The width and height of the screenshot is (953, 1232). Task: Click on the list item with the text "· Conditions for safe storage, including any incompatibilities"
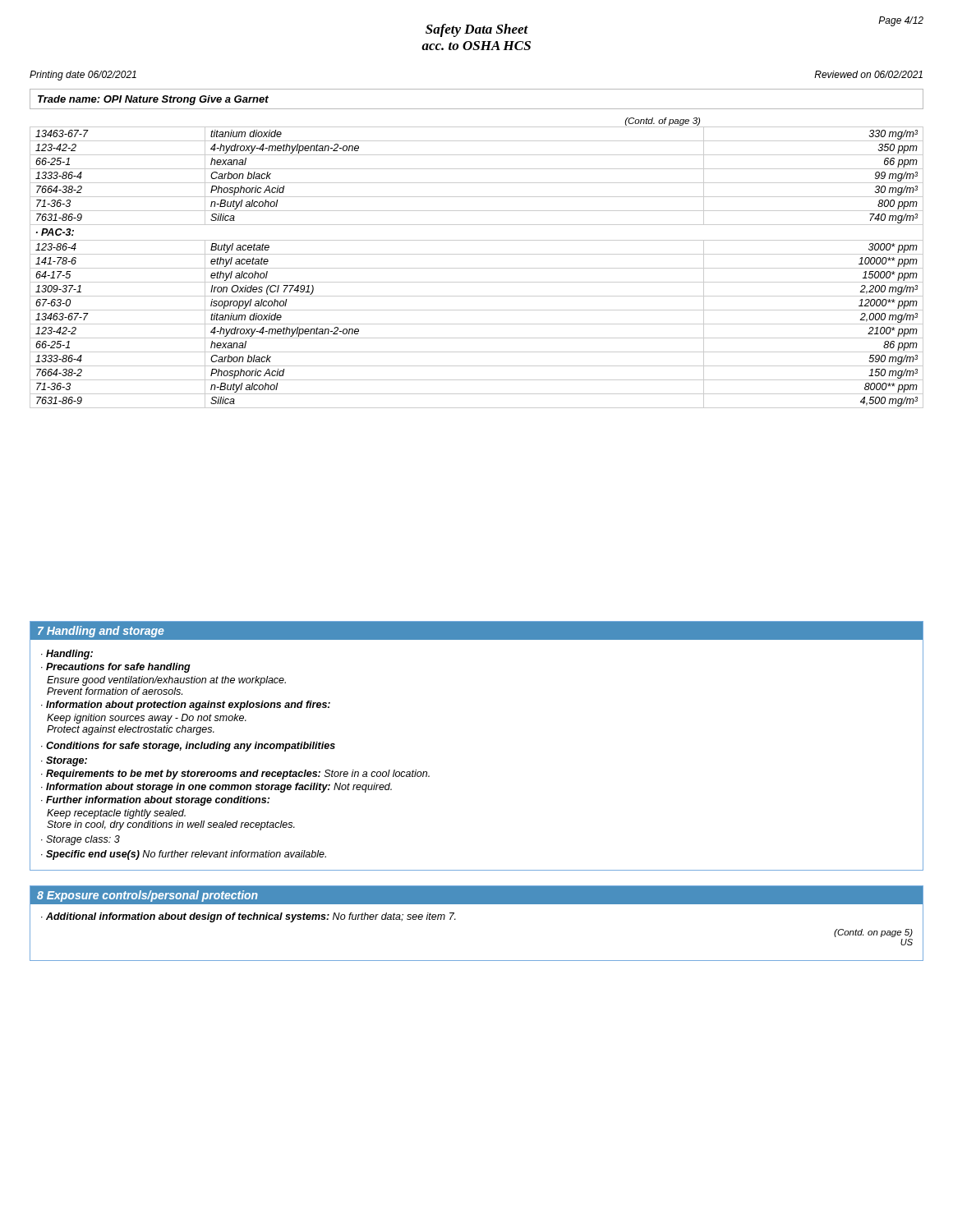(188, 746)
